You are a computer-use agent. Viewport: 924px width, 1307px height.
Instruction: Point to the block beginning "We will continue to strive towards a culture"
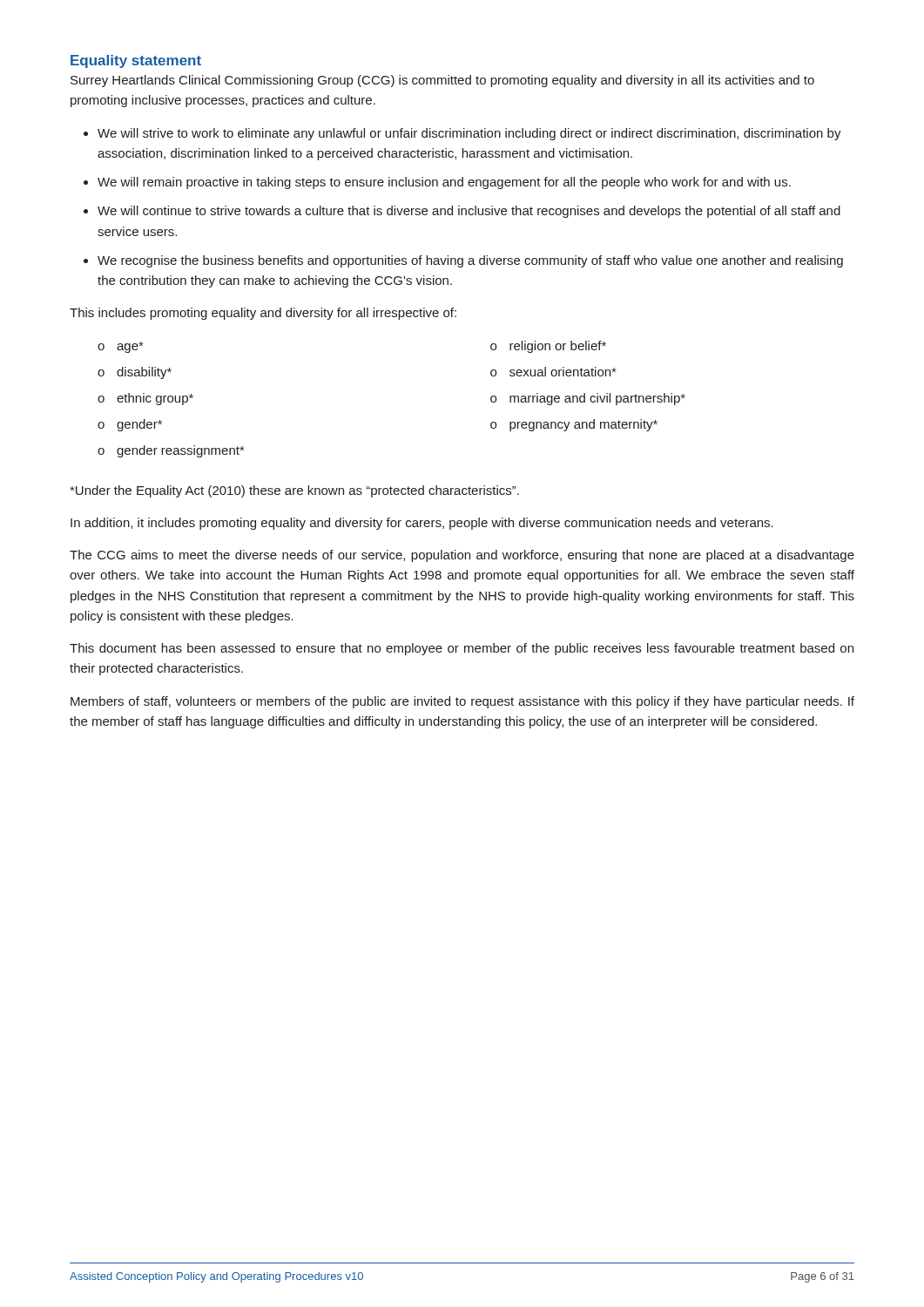[469, 221]
